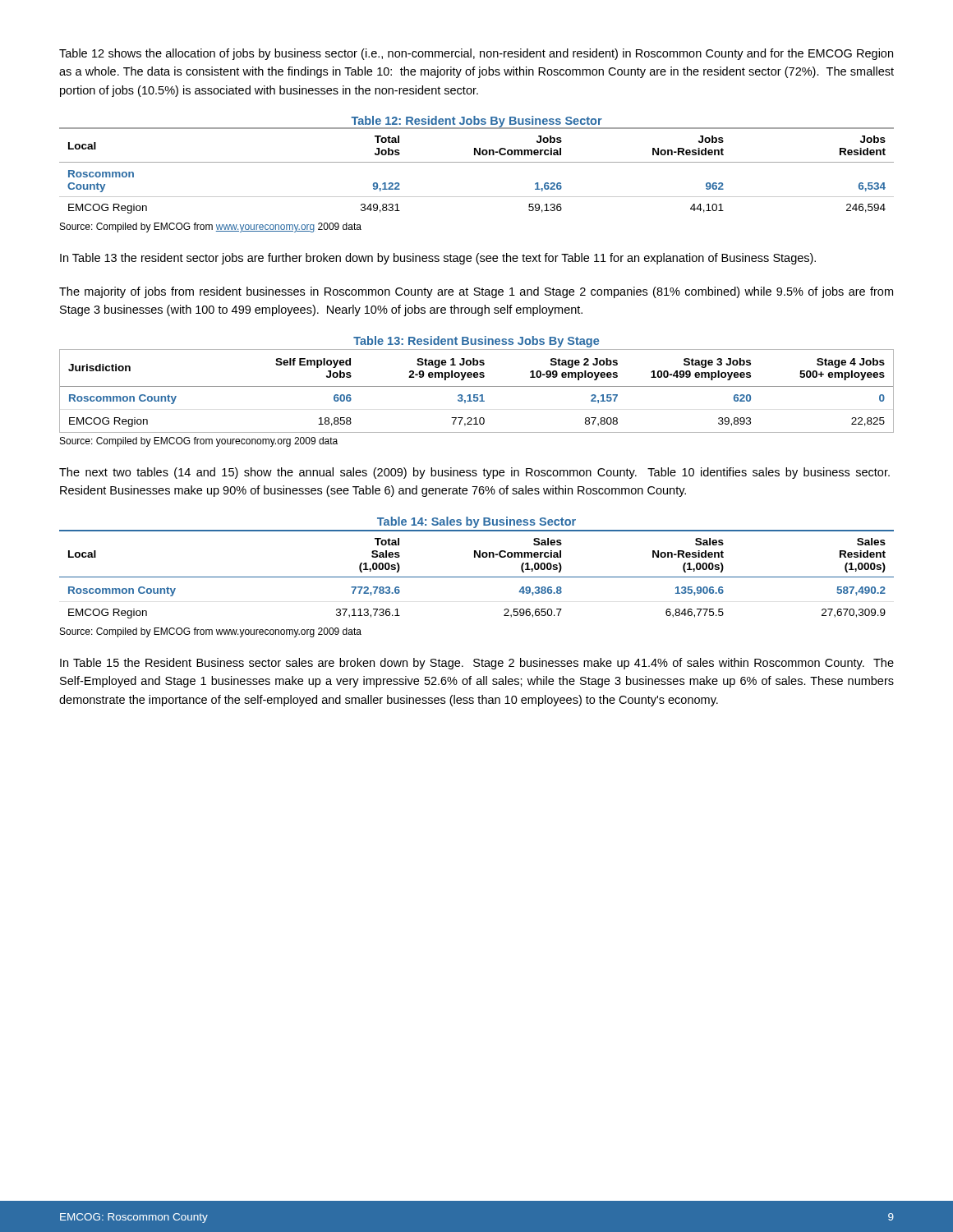
Task: Where is the passage that starts "Table 12 shows the allocation of jobs by"?
Action: [x=476, y=72]
